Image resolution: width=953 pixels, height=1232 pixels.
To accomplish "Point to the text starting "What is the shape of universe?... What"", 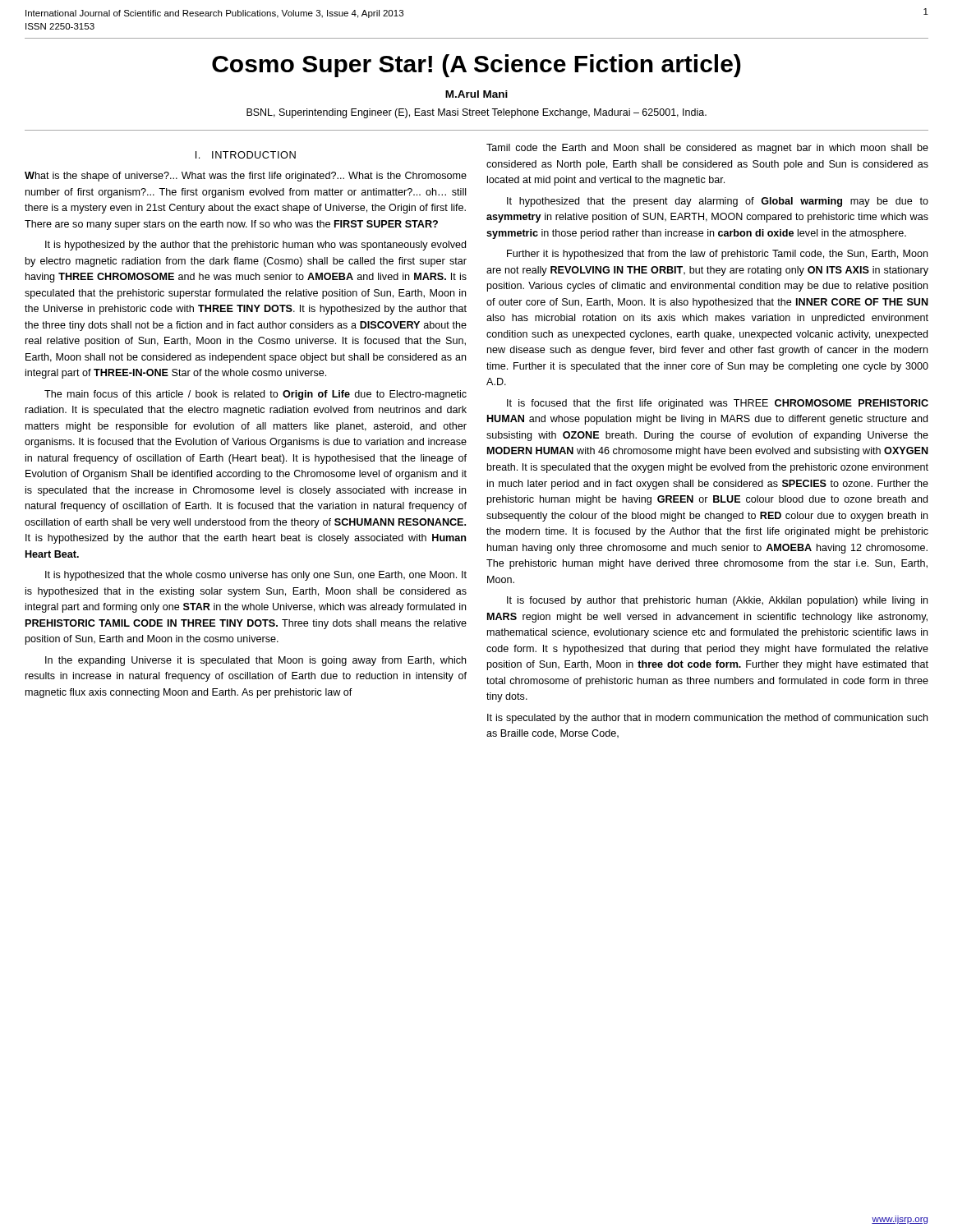I will point(246,200).
